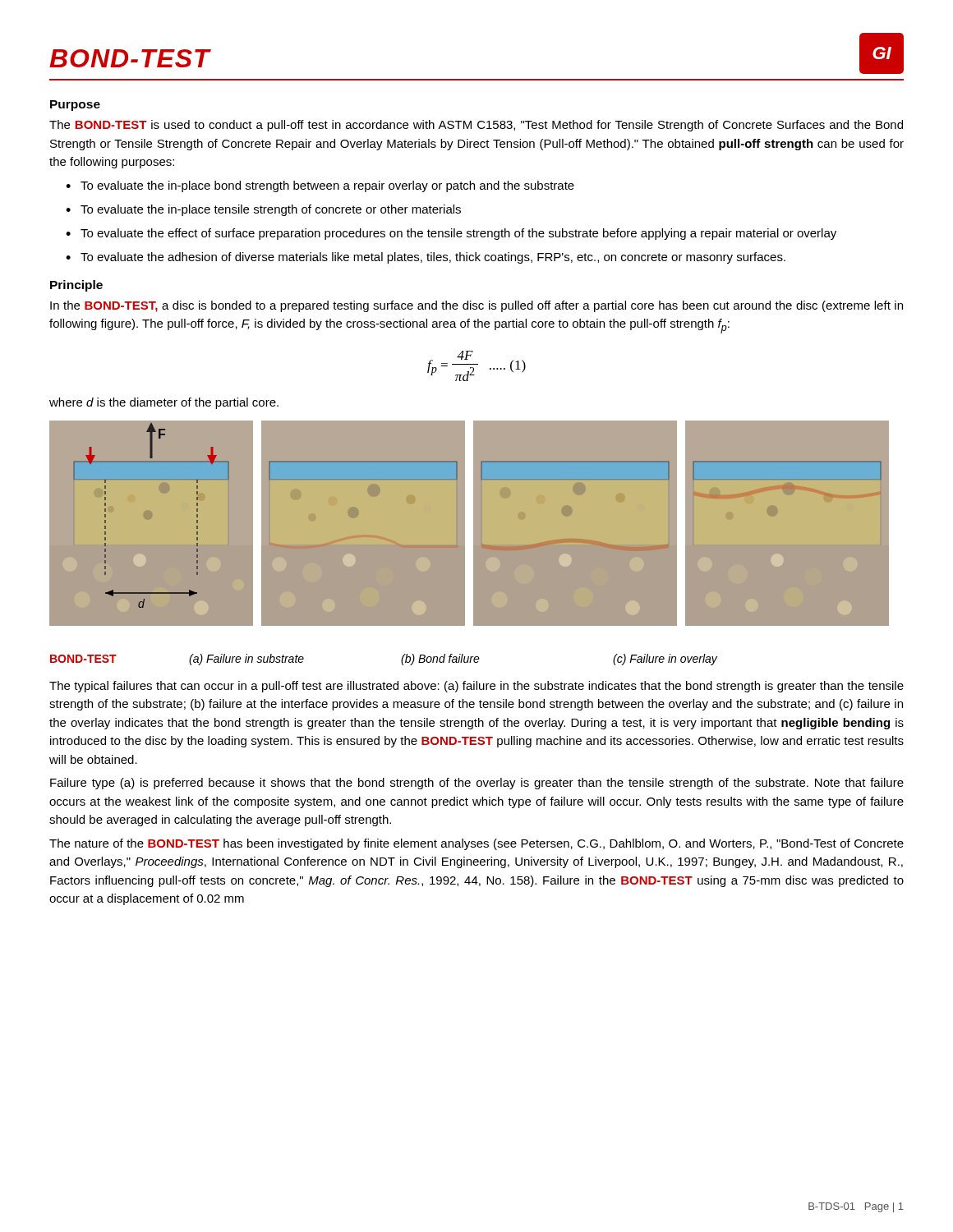Locate the text block starting "The typical failures that can occur in a"
This screenshot has width=953, height=1232.
pos(476,722)
